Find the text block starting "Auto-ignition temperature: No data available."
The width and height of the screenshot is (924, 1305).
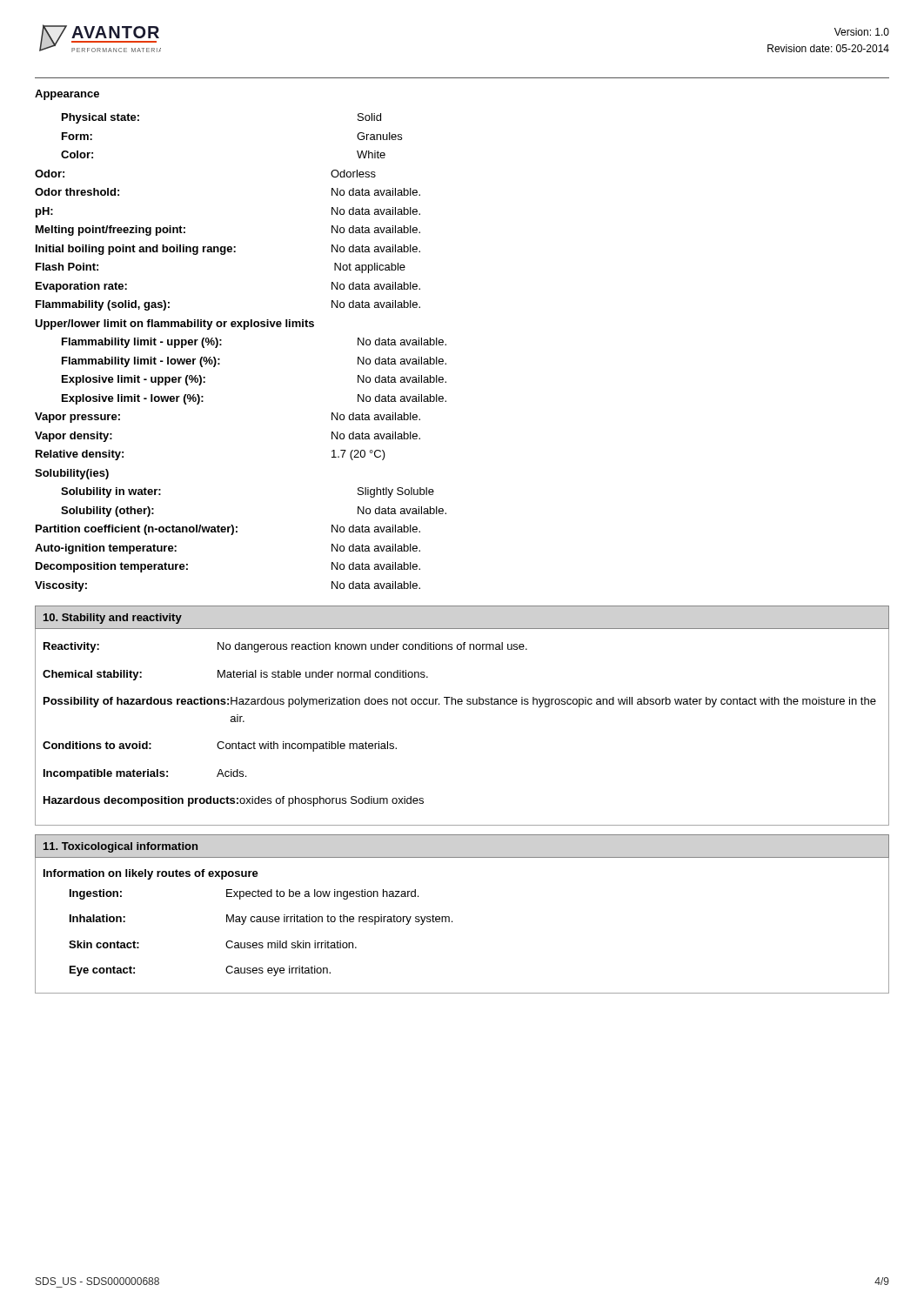tap(100, 549)
